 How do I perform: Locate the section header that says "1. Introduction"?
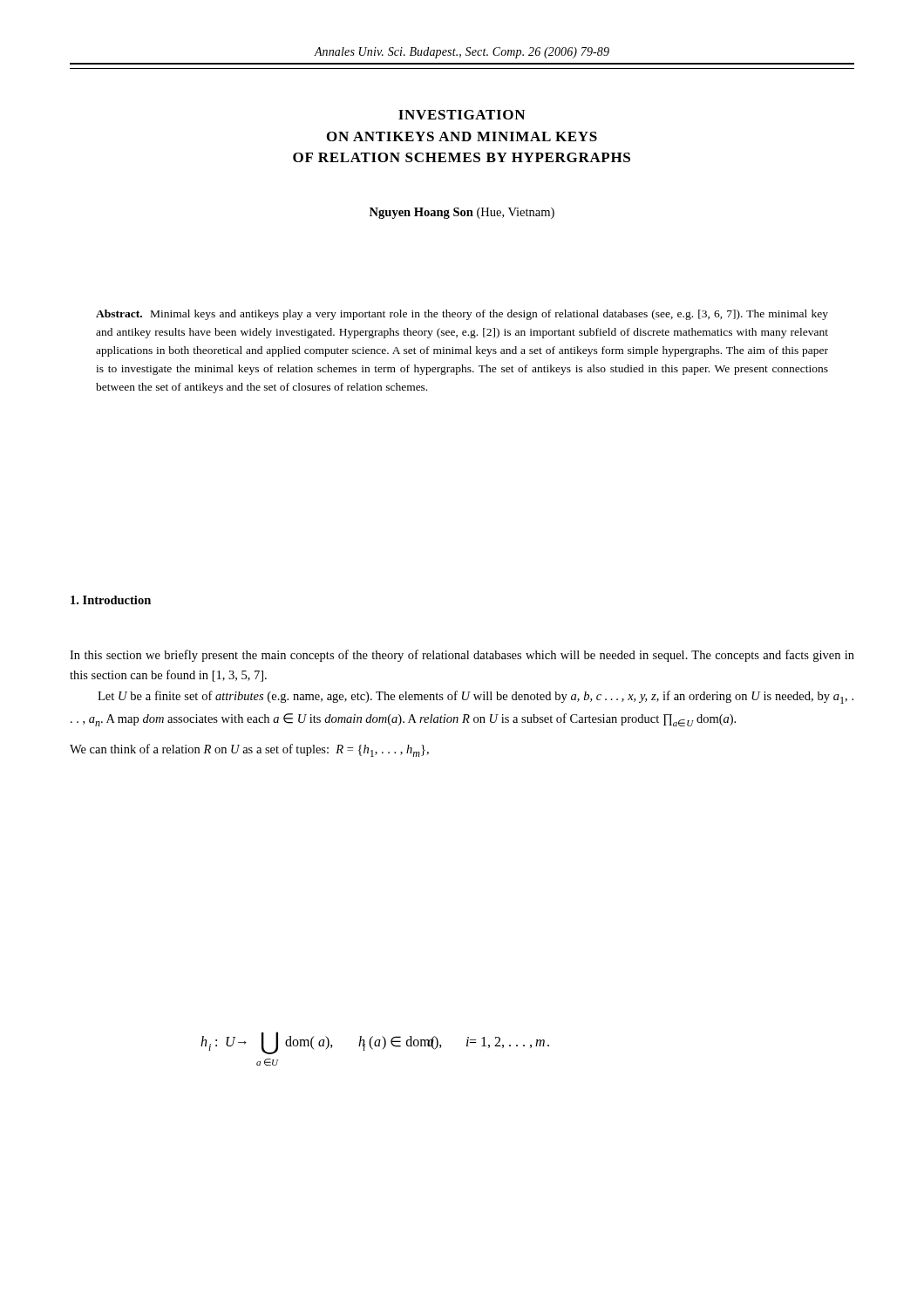coord(110,600)
